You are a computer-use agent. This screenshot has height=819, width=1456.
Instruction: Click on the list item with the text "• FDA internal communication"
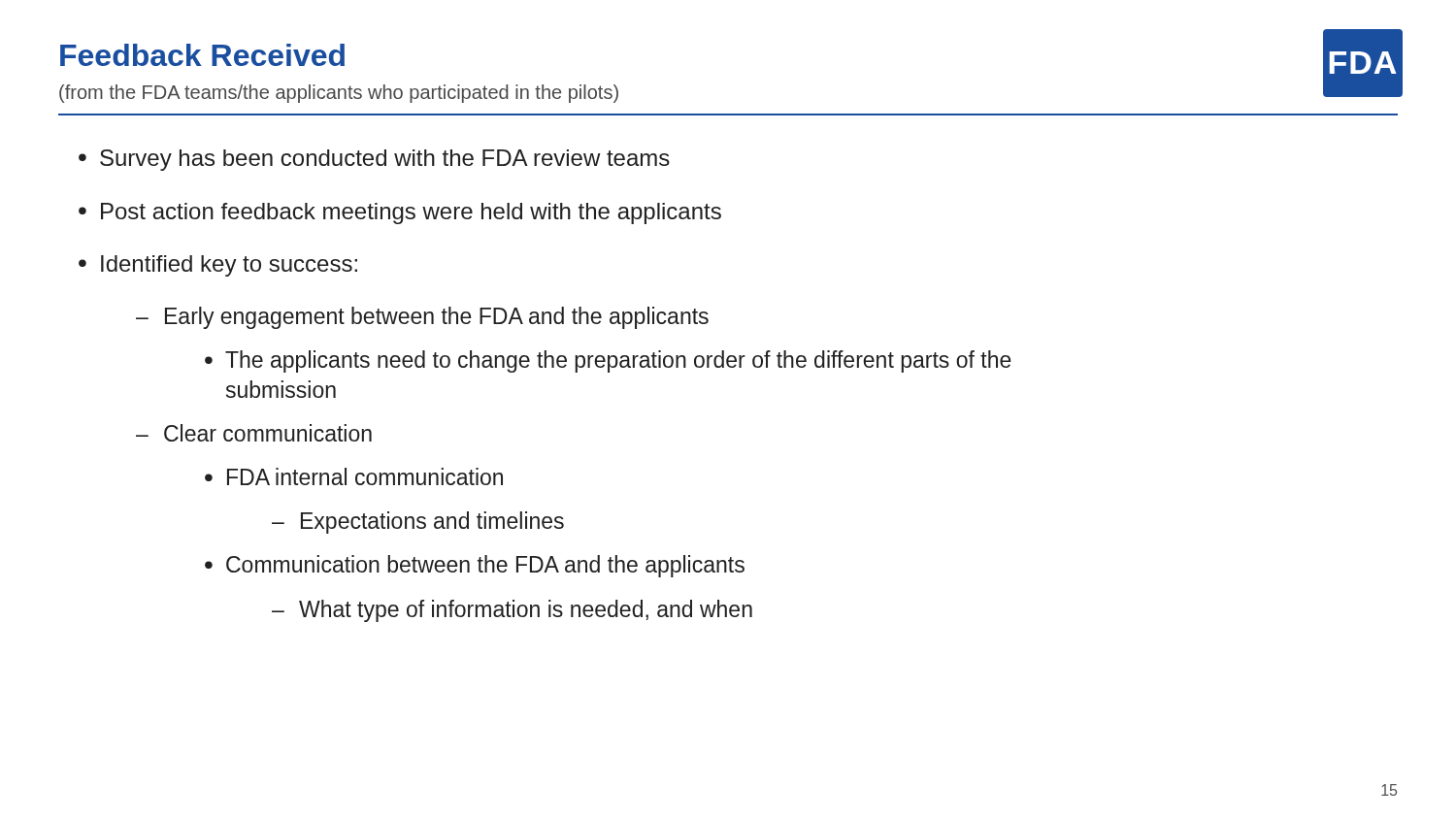coord(354,476)
